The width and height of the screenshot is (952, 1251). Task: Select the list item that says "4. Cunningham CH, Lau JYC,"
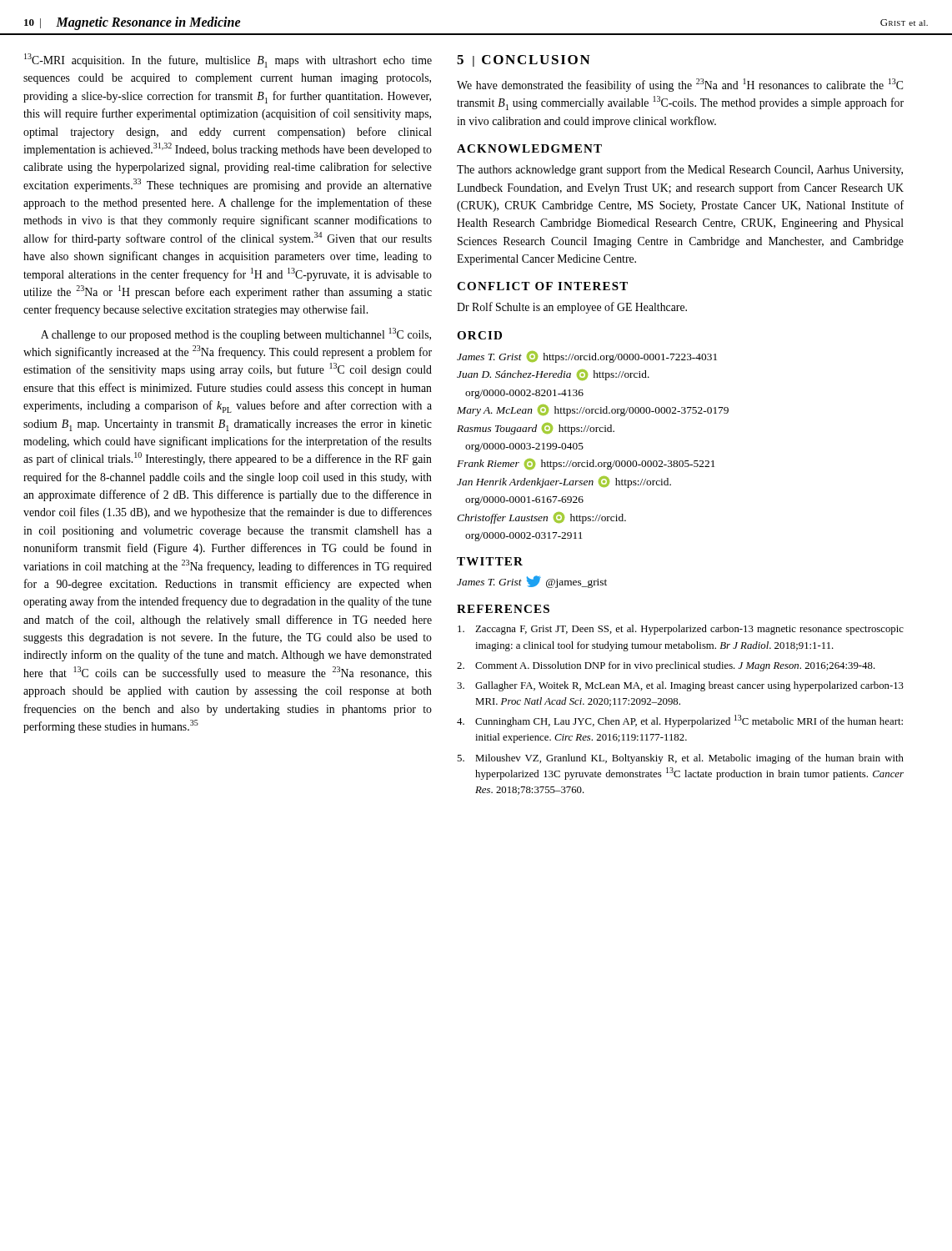pyautogui.click(x=680, y=730)
